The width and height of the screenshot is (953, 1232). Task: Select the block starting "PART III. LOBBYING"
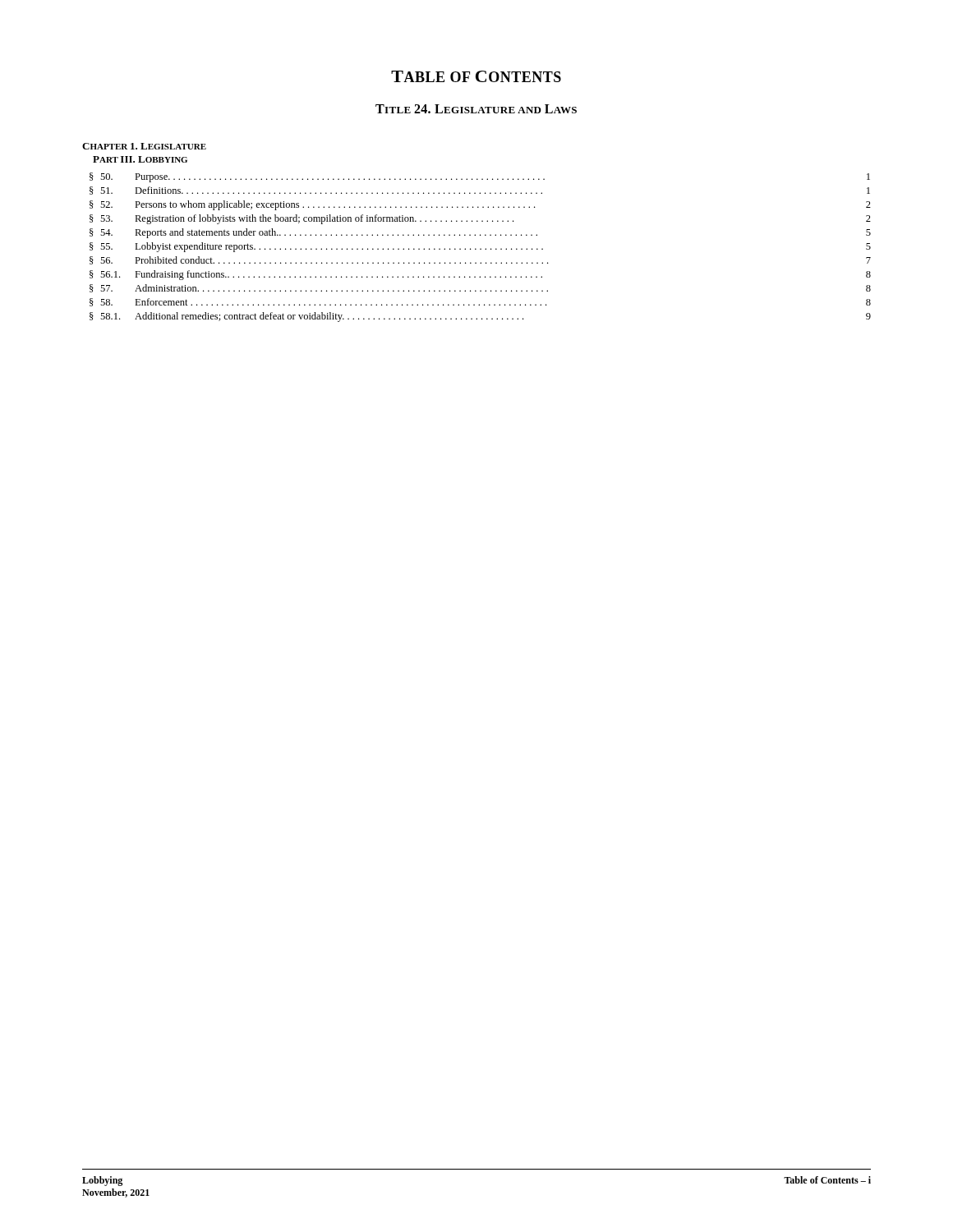pos(135,159)
